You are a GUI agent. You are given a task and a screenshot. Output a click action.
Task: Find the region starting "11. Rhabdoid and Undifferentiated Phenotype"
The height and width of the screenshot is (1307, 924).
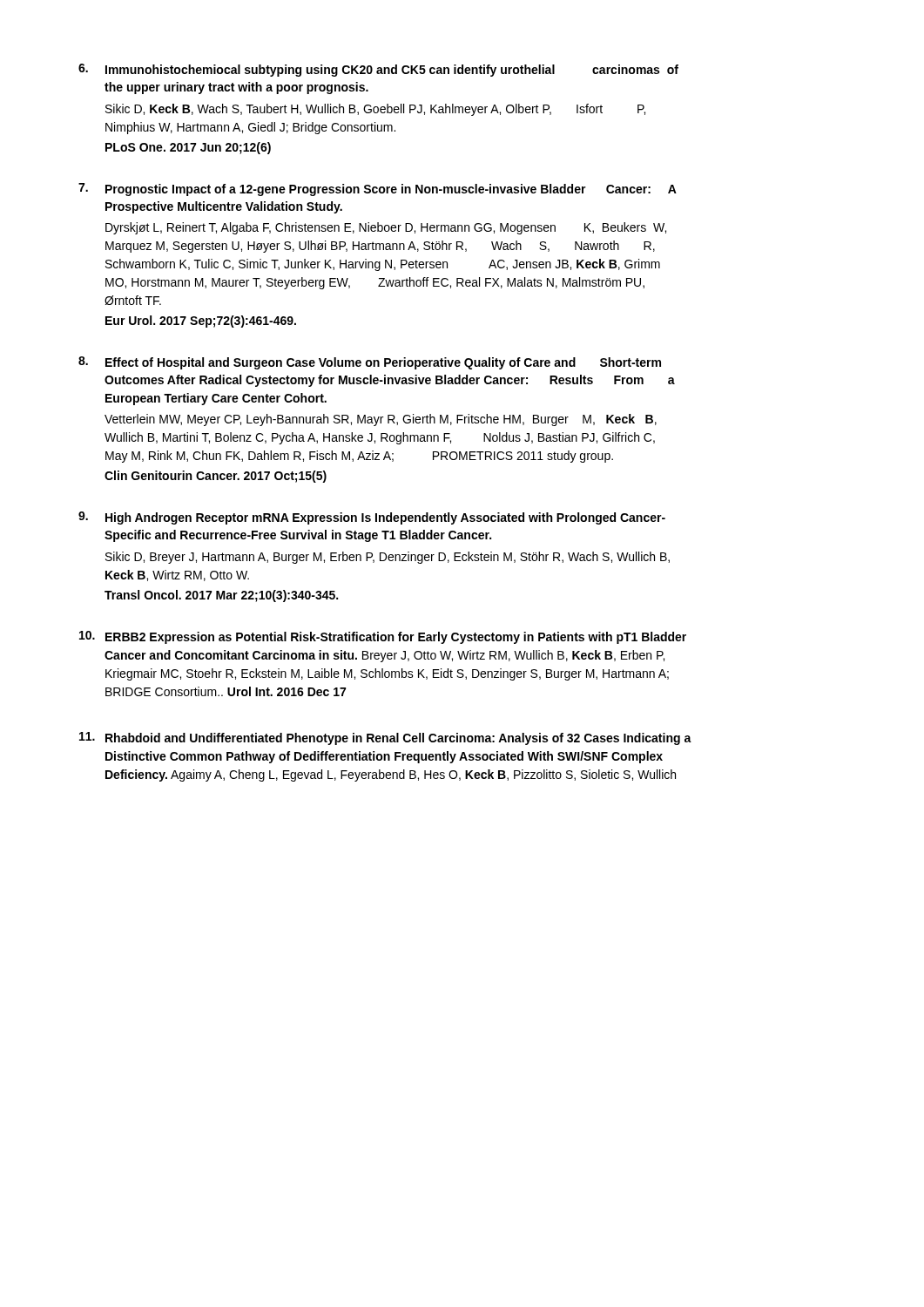click(462, 757)
